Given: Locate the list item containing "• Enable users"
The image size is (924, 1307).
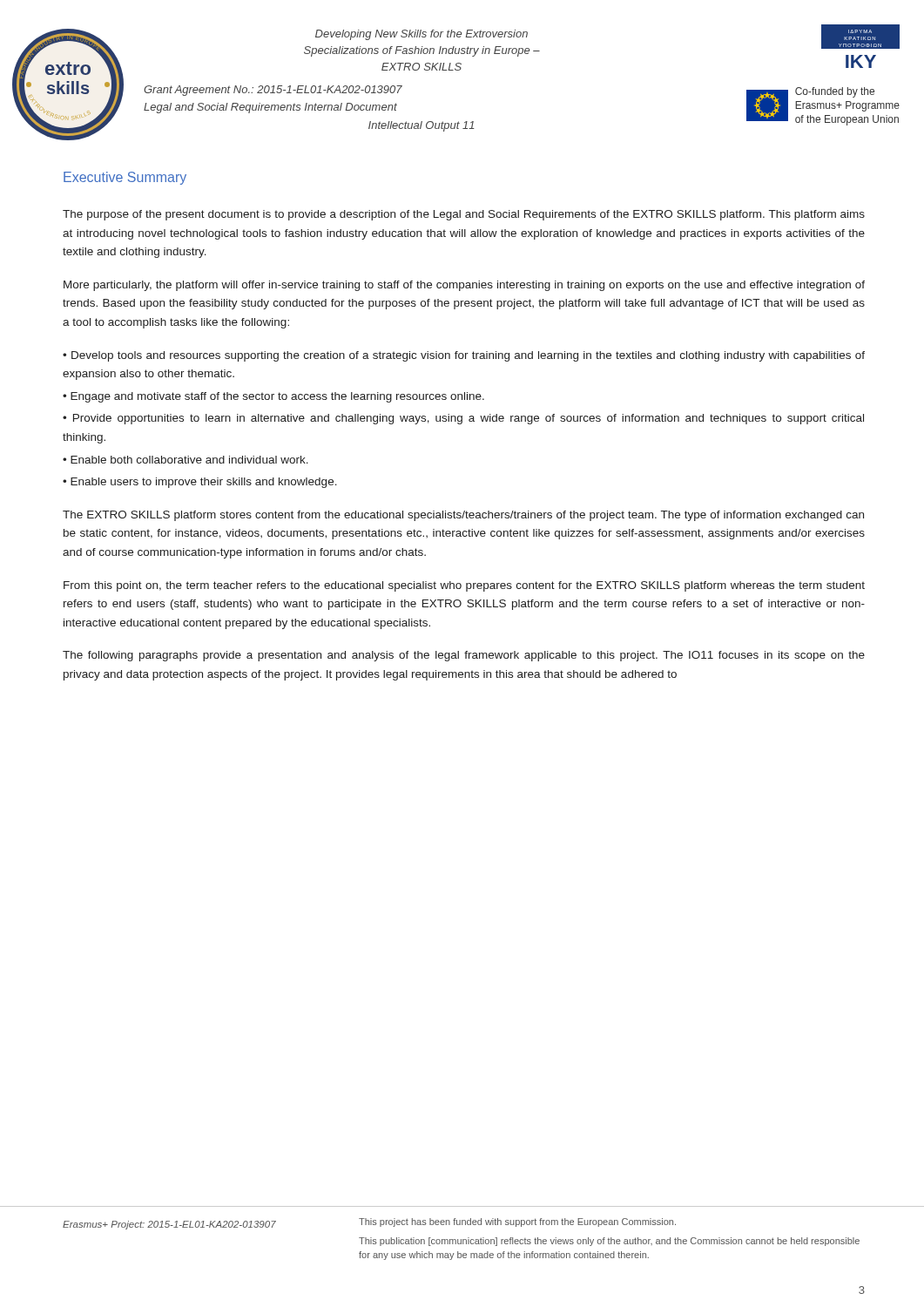Looking at the screenshot, I should (200, 481).
